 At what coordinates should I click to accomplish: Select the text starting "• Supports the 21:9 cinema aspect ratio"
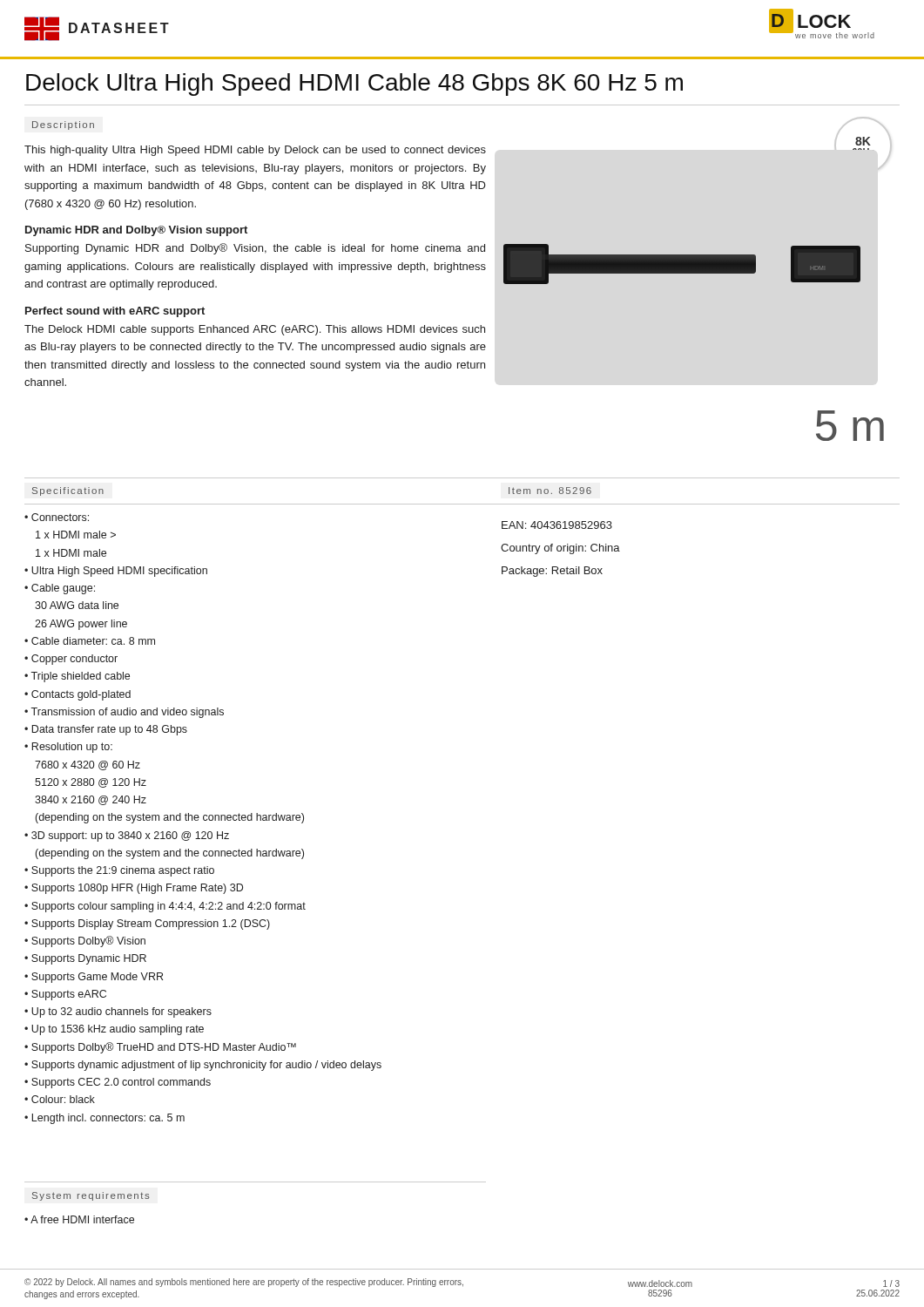119,870
